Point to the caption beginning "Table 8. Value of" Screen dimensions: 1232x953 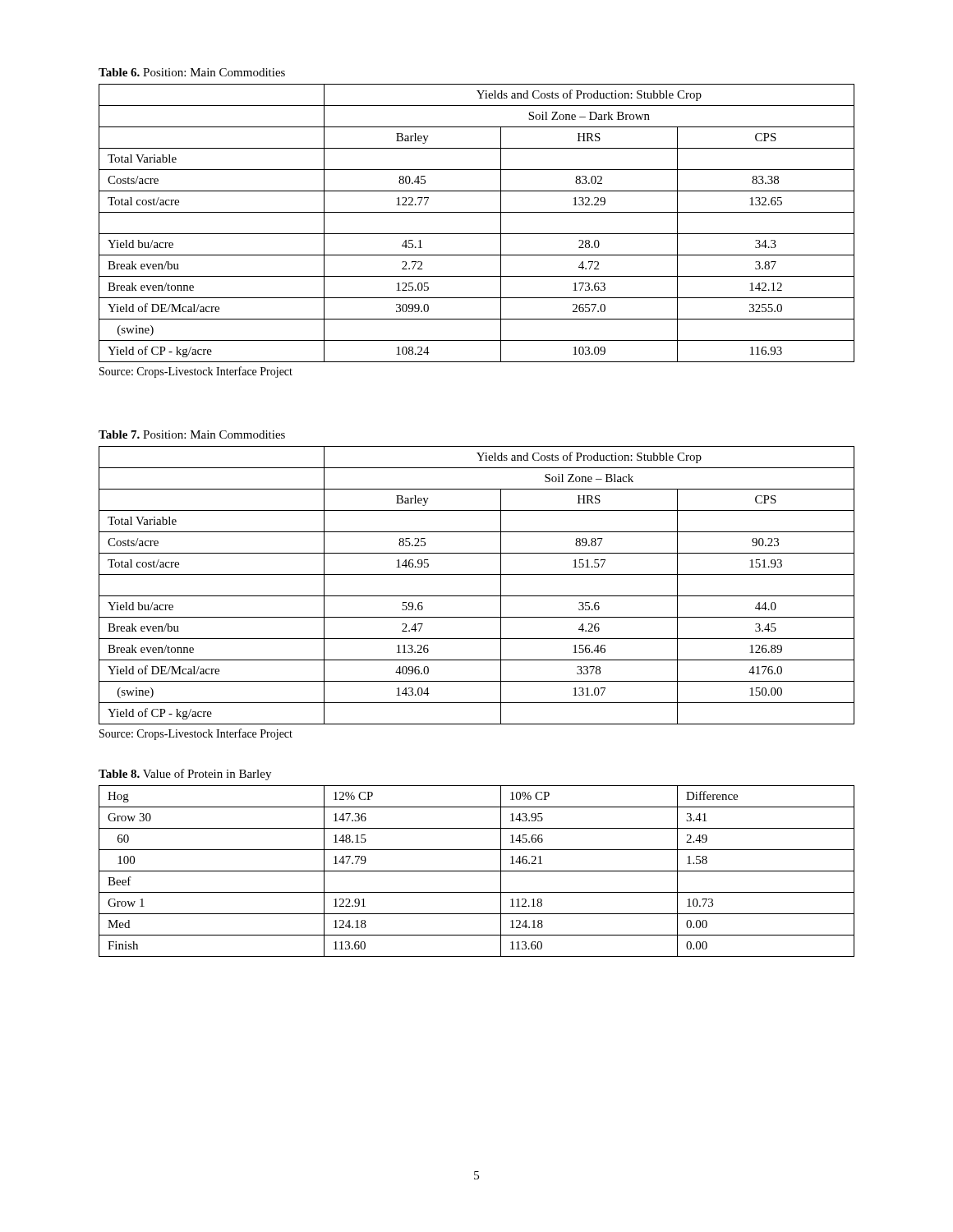pyautogui.click(x=185, y=774)
